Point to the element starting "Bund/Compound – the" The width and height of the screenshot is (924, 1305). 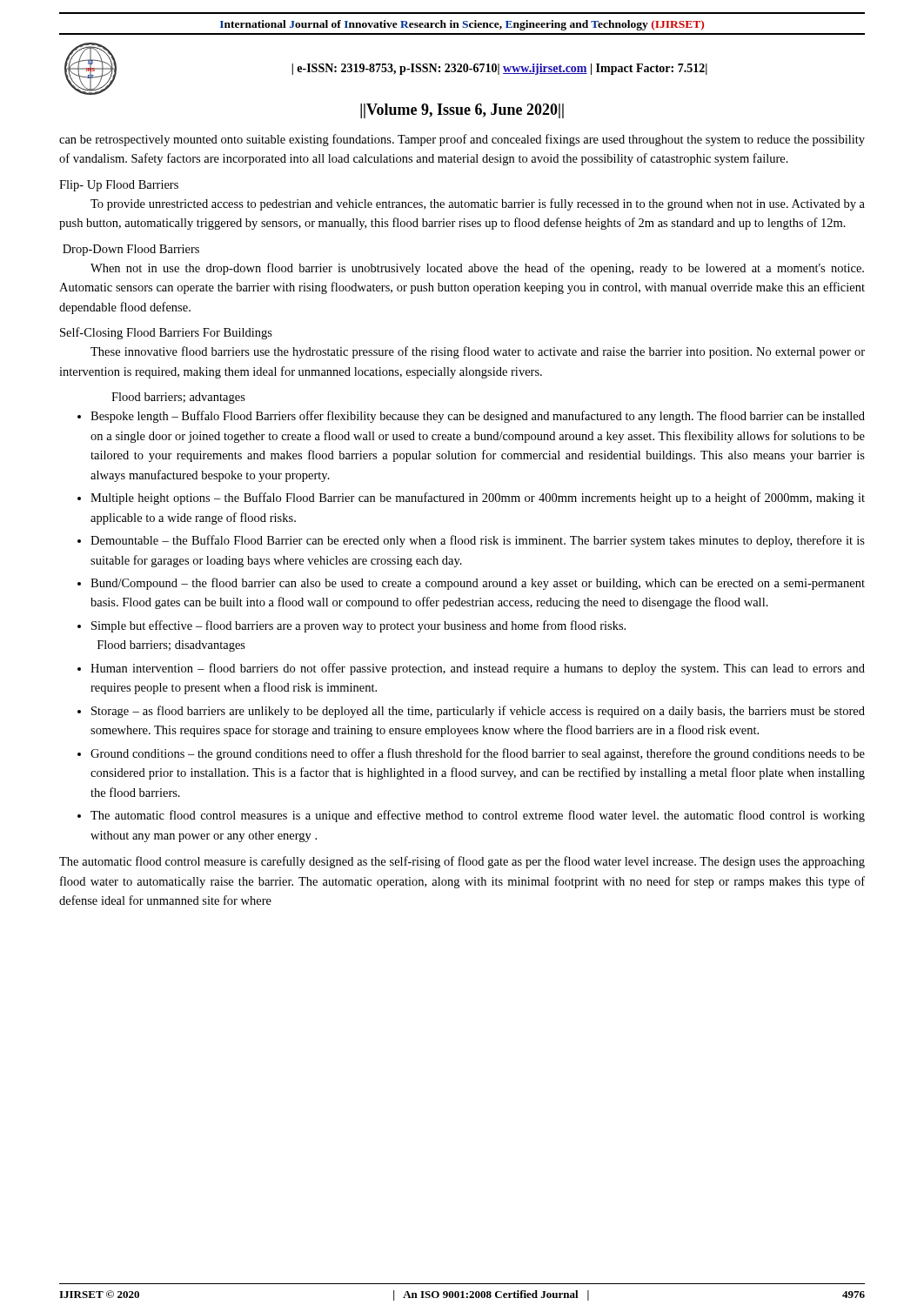[478, 593]
